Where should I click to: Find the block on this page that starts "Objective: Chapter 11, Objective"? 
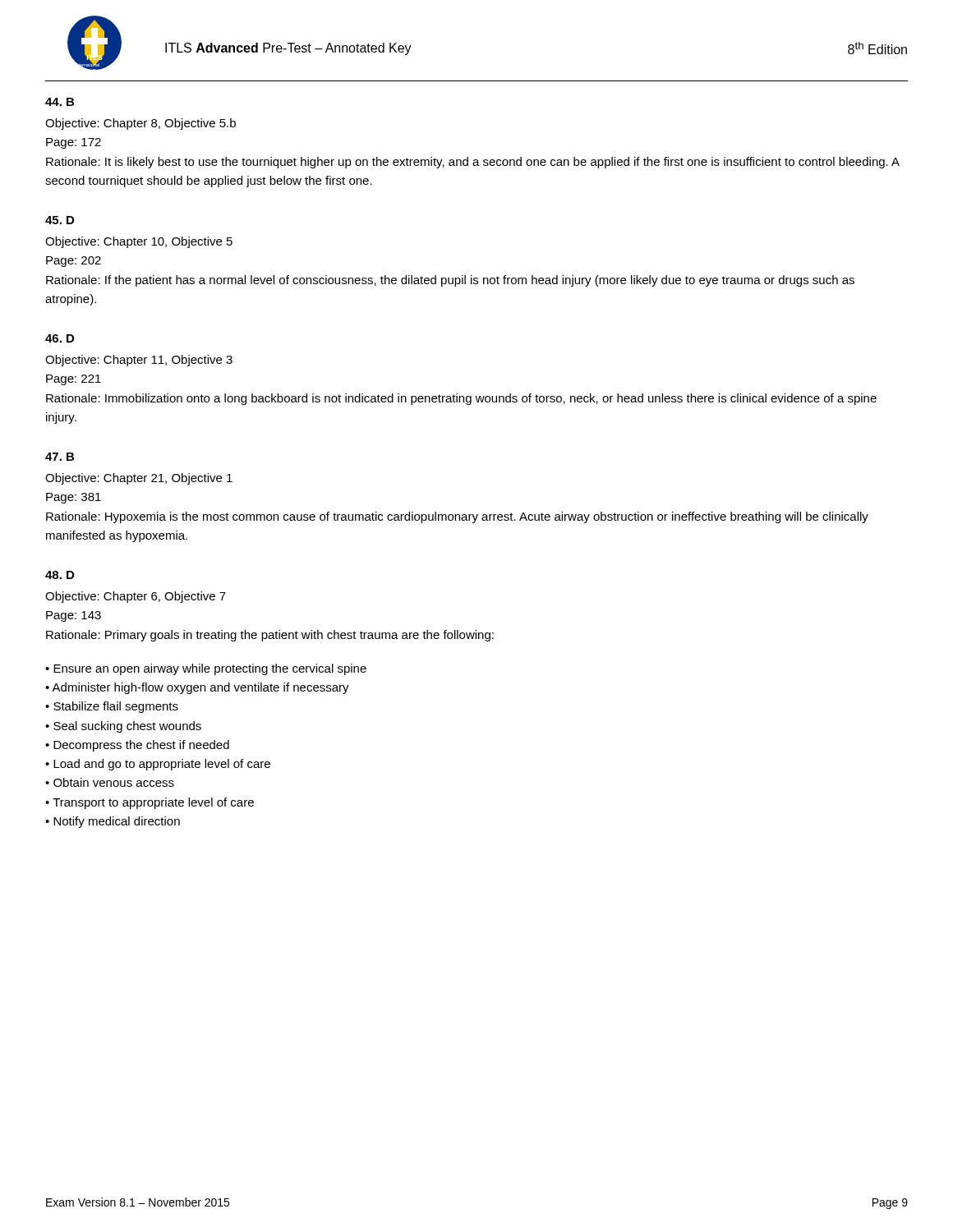[476, 388]
